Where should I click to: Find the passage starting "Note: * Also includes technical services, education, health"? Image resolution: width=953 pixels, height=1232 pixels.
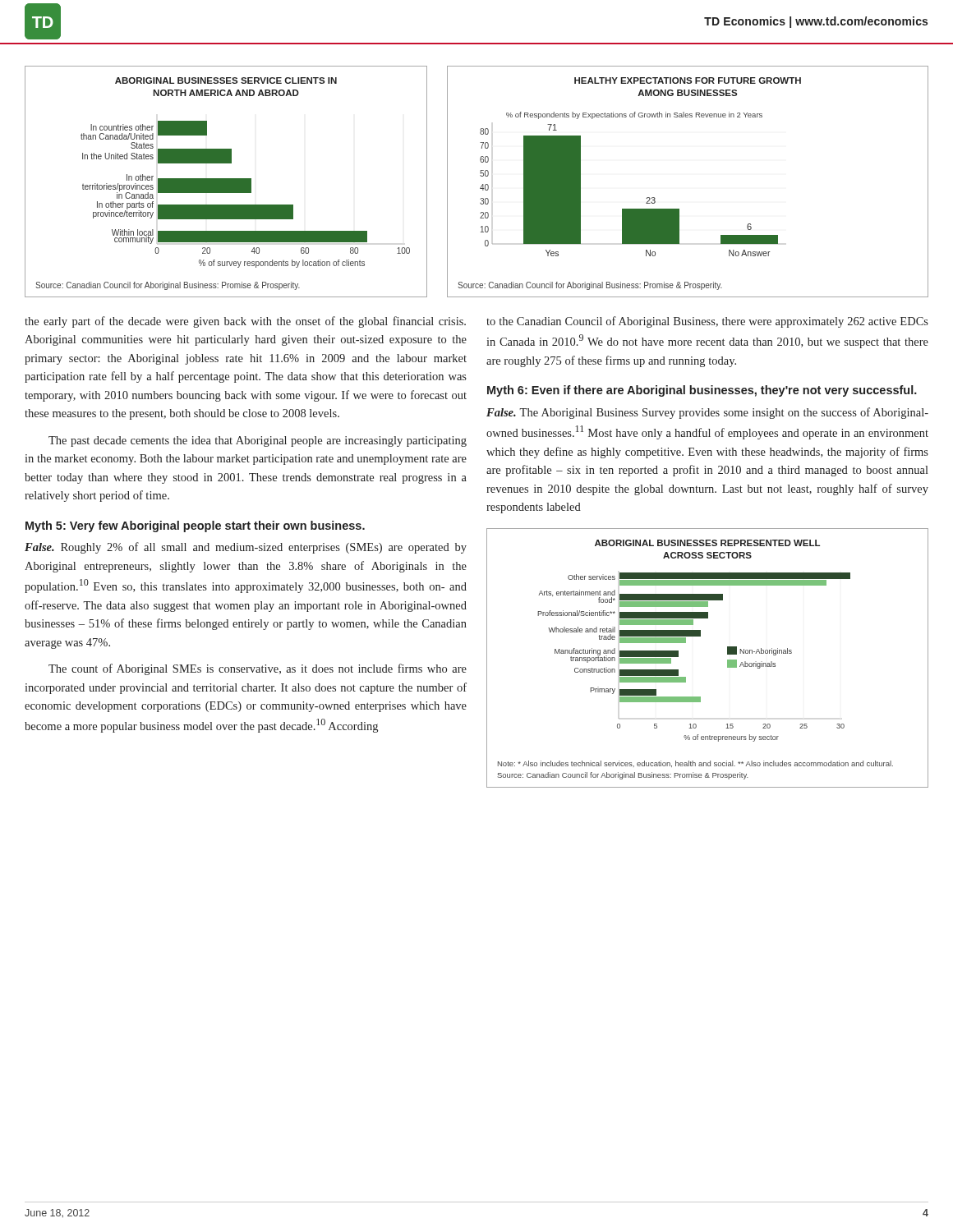pos(695,769)
